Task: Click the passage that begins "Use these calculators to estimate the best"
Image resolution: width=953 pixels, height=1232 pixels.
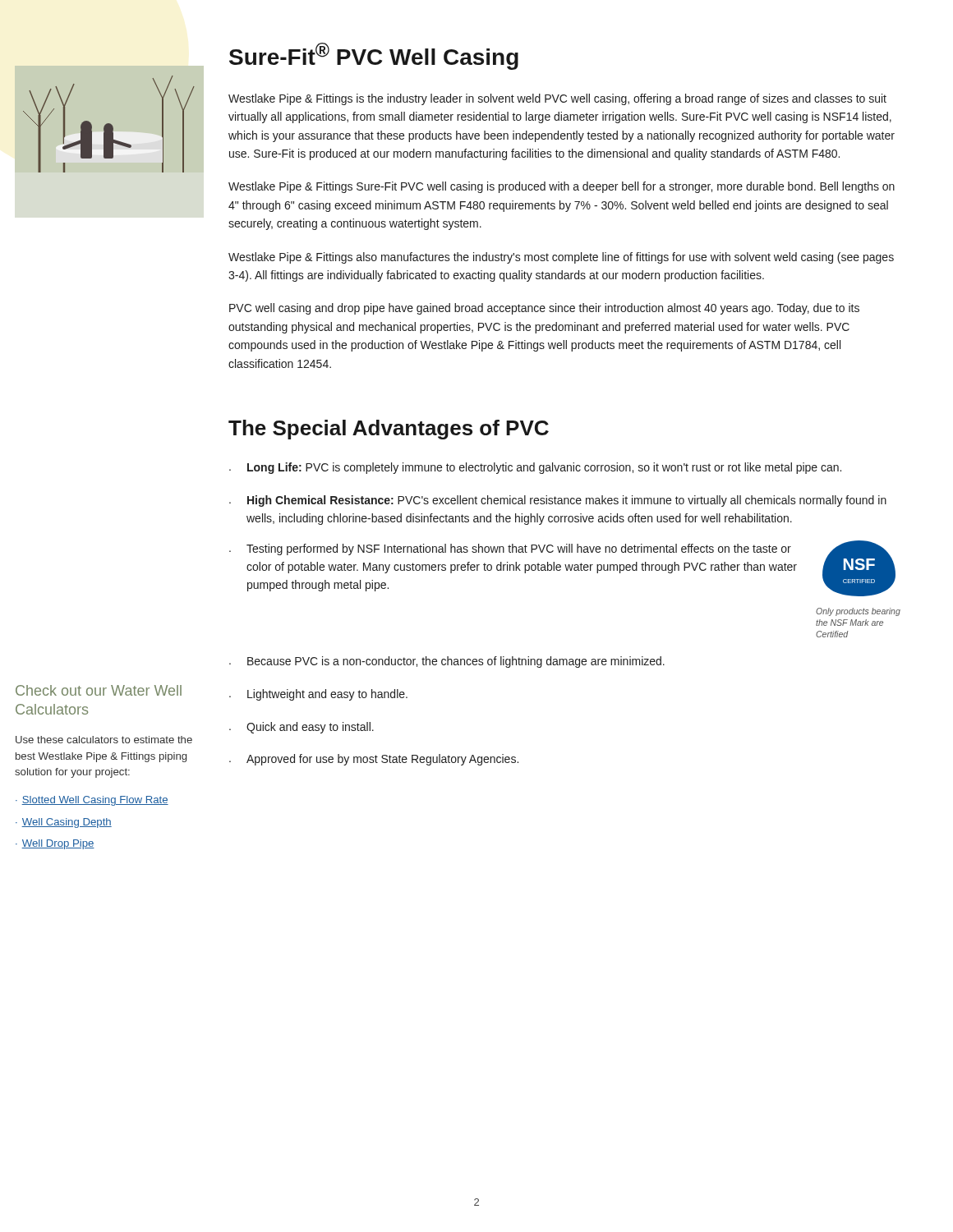Action: pyautogui.click(x=104, y=756)
